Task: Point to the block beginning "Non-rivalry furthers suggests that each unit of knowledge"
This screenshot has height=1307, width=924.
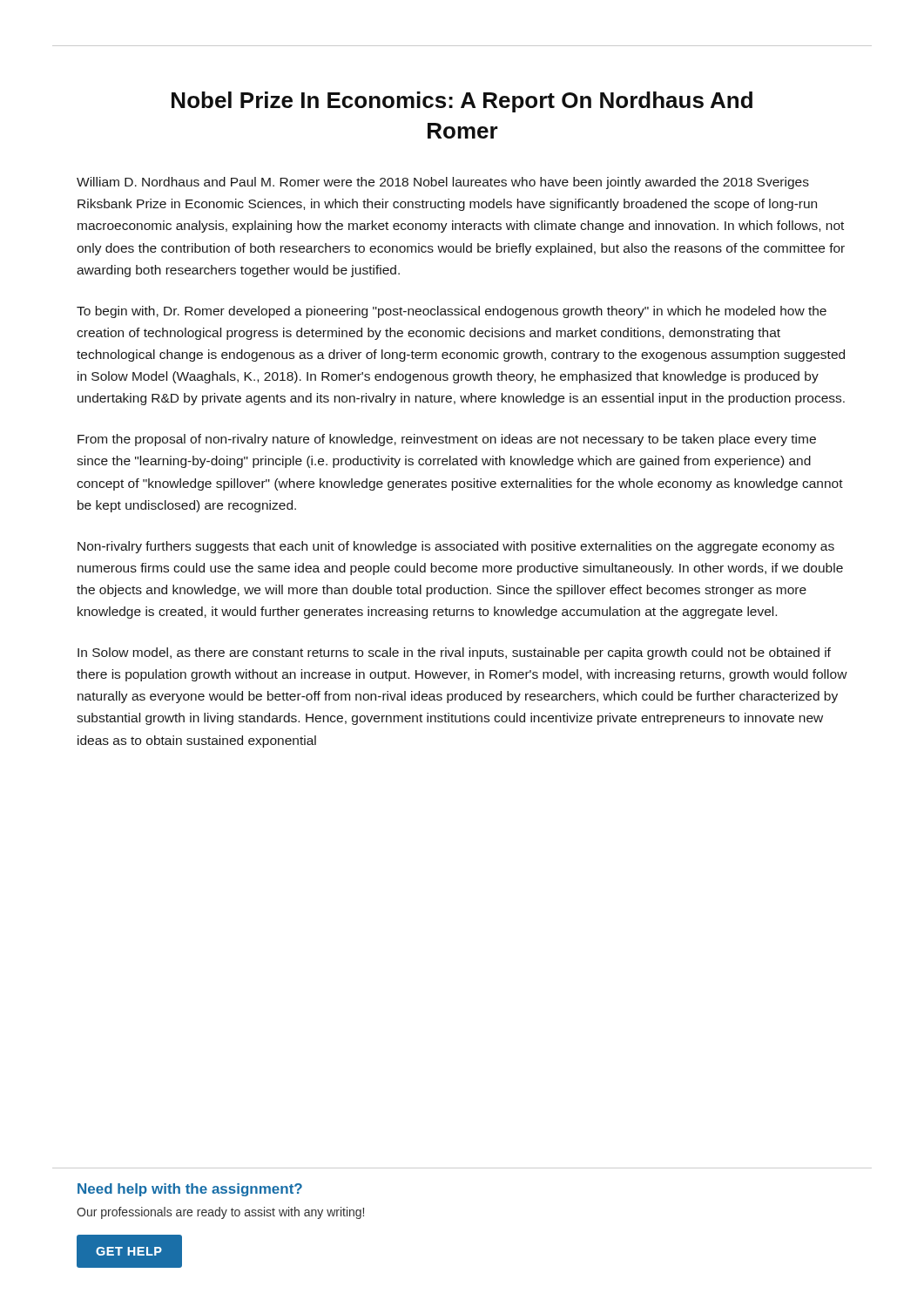Action: [x=460, y=578]
